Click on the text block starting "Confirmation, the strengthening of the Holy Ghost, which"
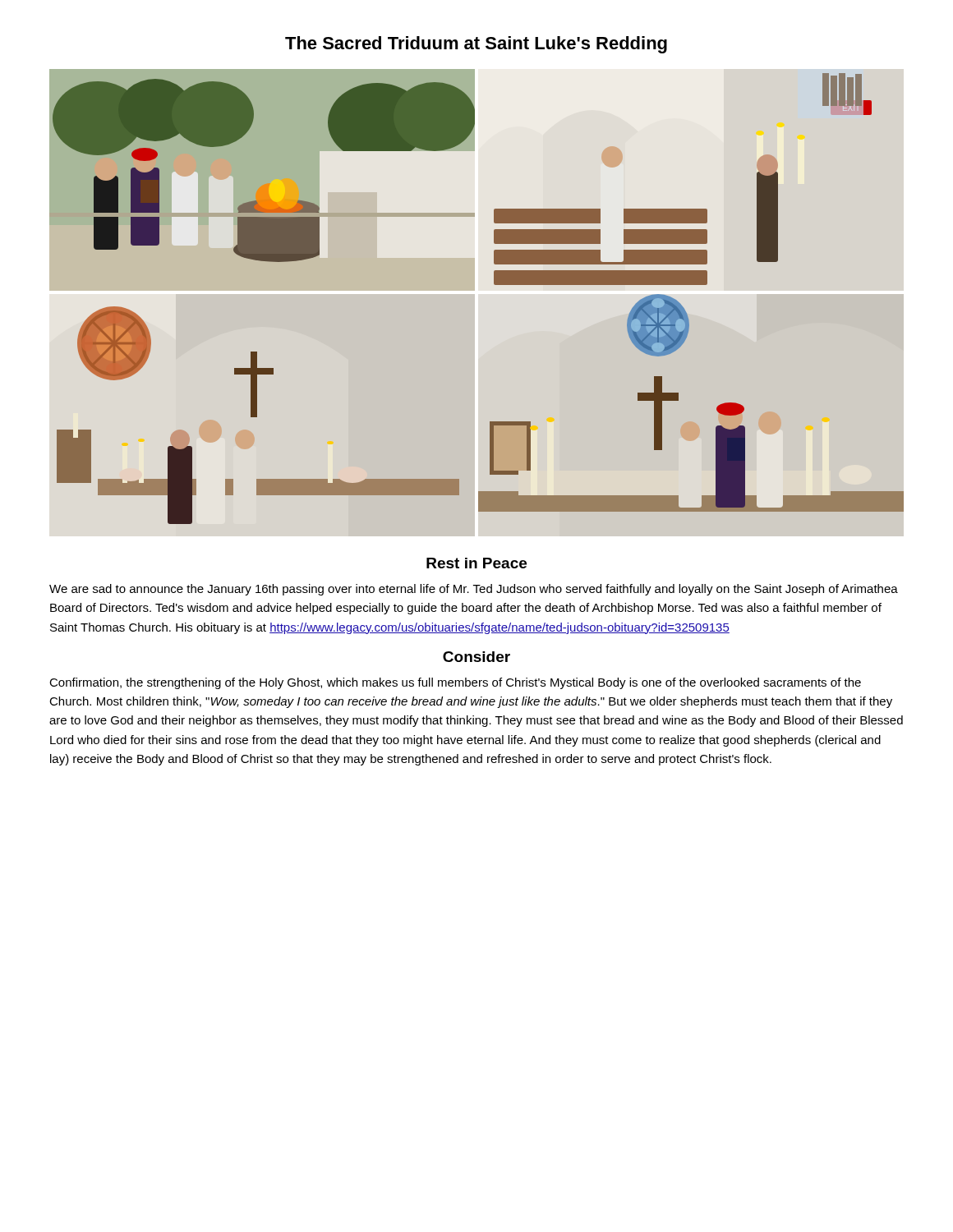The image size is (953, 1232). [476, 720]
